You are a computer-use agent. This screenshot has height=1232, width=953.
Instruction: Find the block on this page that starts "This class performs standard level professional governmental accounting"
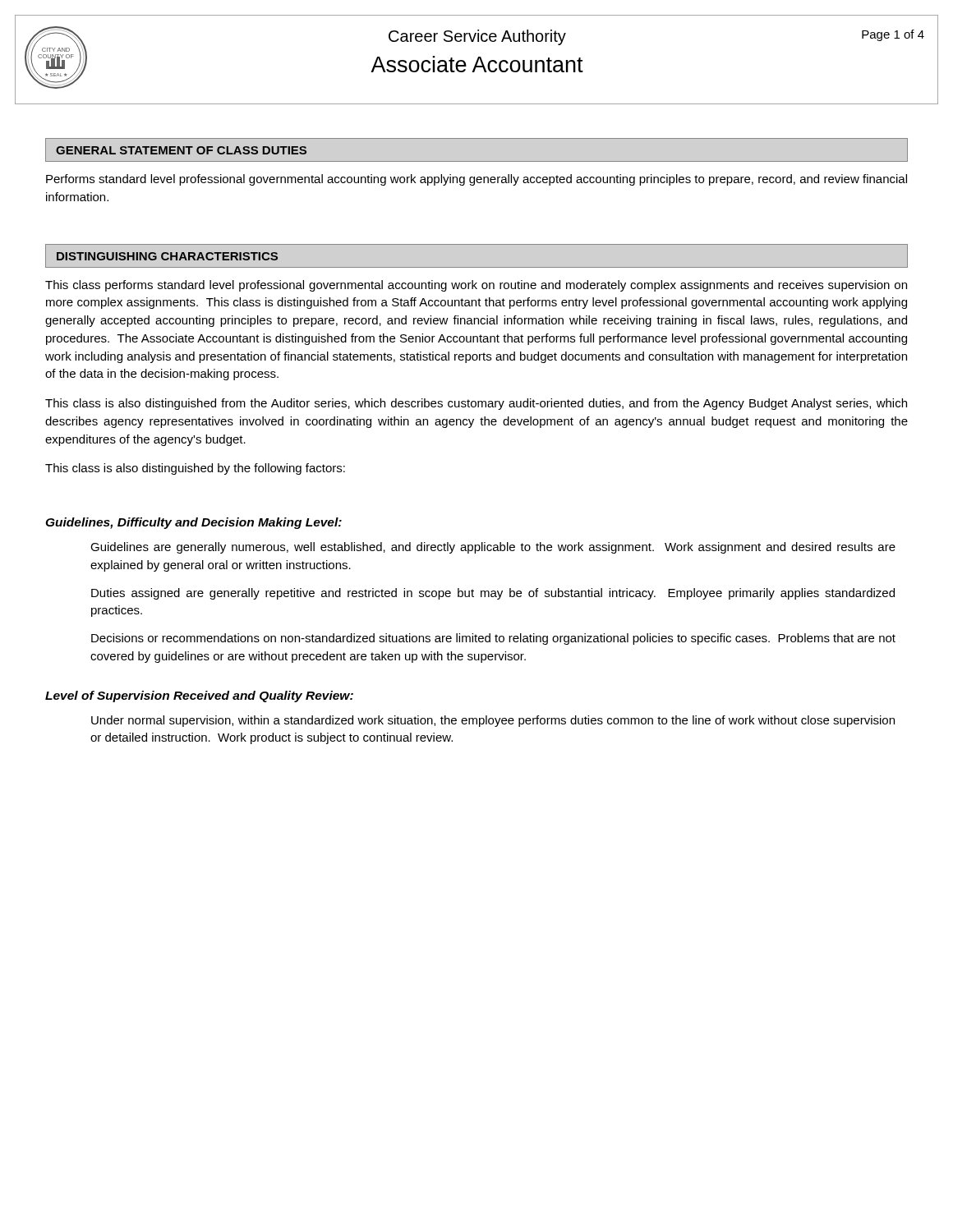click(476, 329)
